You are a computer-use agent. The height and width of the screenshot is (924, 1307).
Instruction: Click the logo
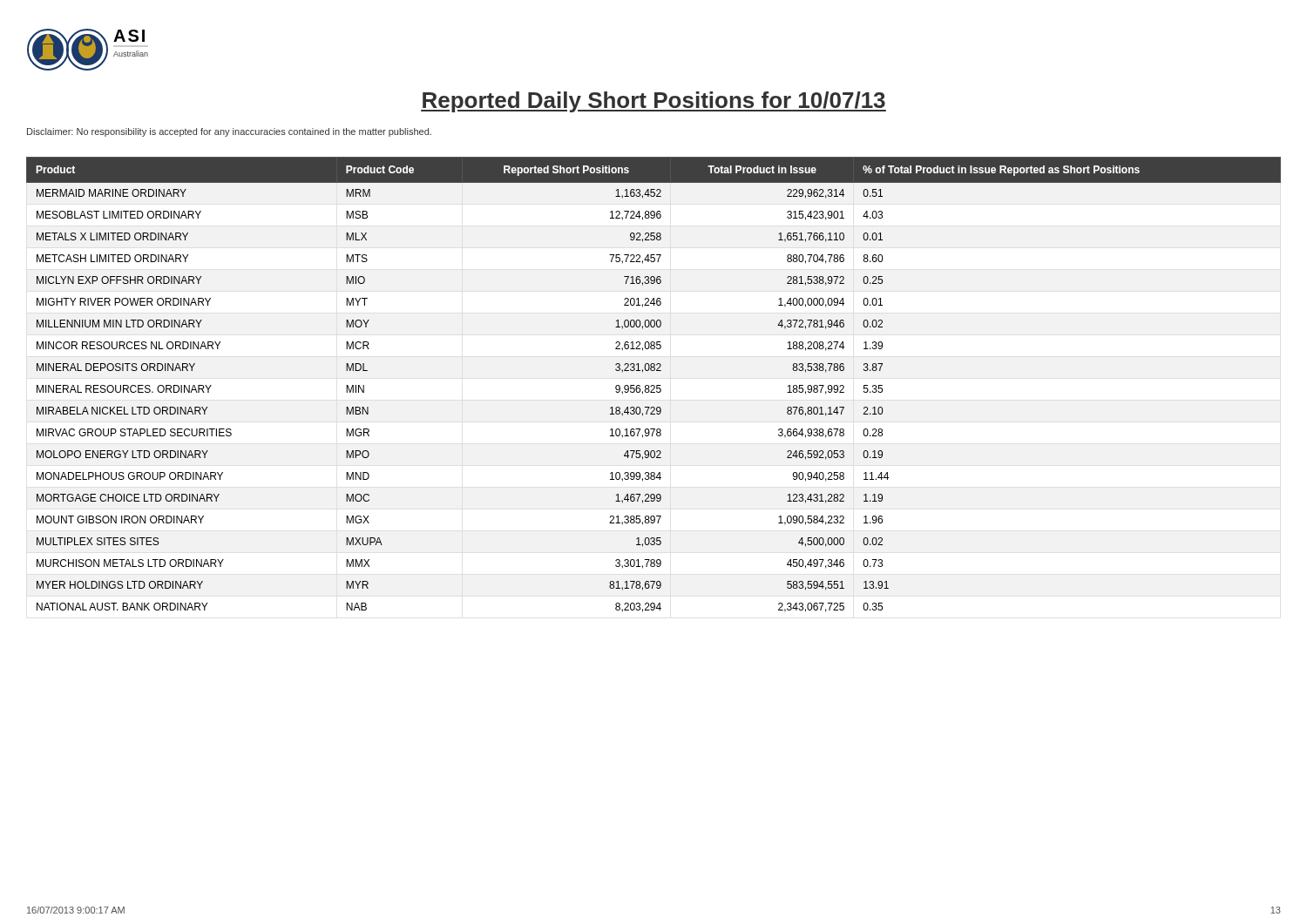click(87, 50)
